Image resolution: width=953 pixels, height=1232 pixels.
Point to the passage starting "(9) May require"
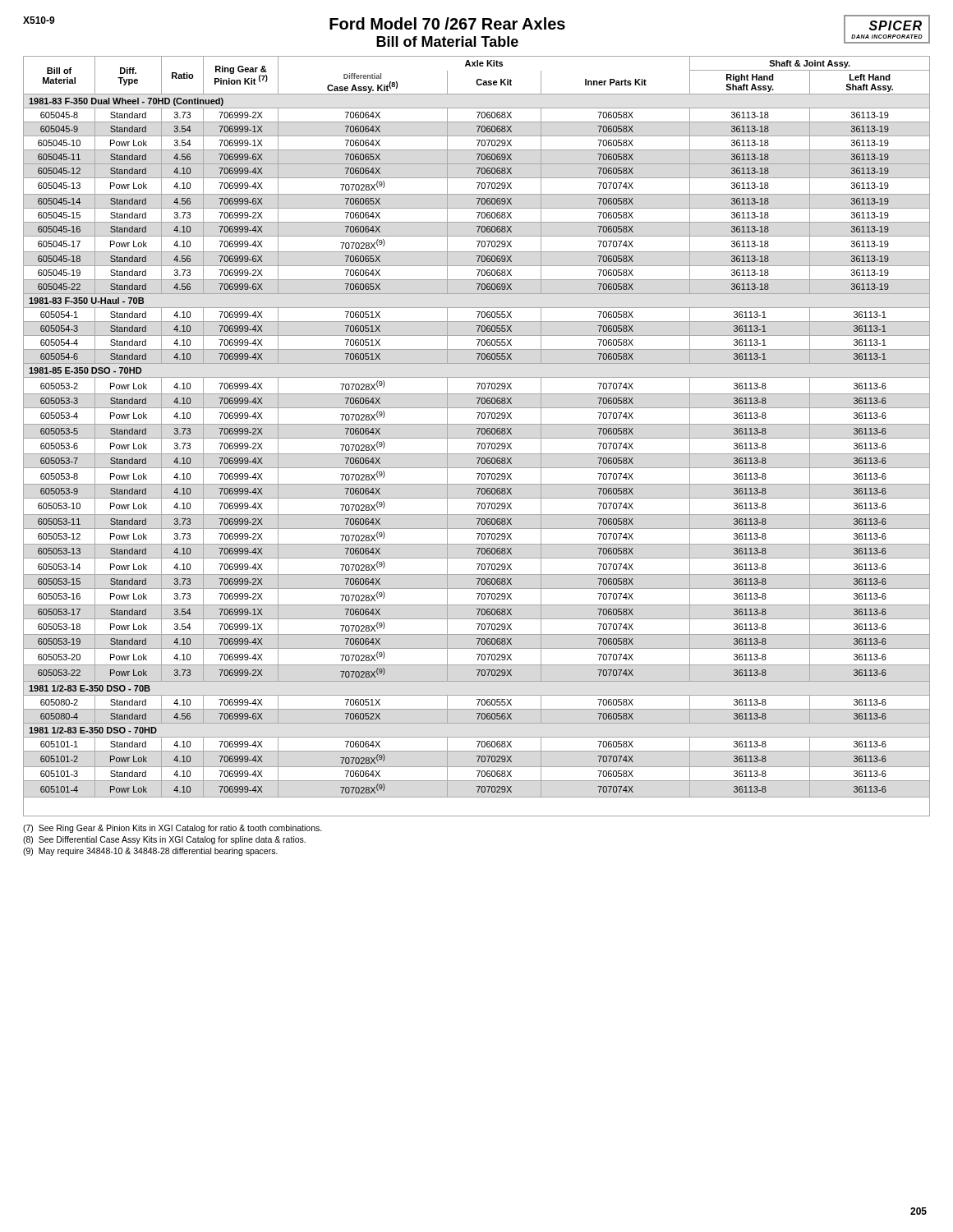(x=150, y=851)
